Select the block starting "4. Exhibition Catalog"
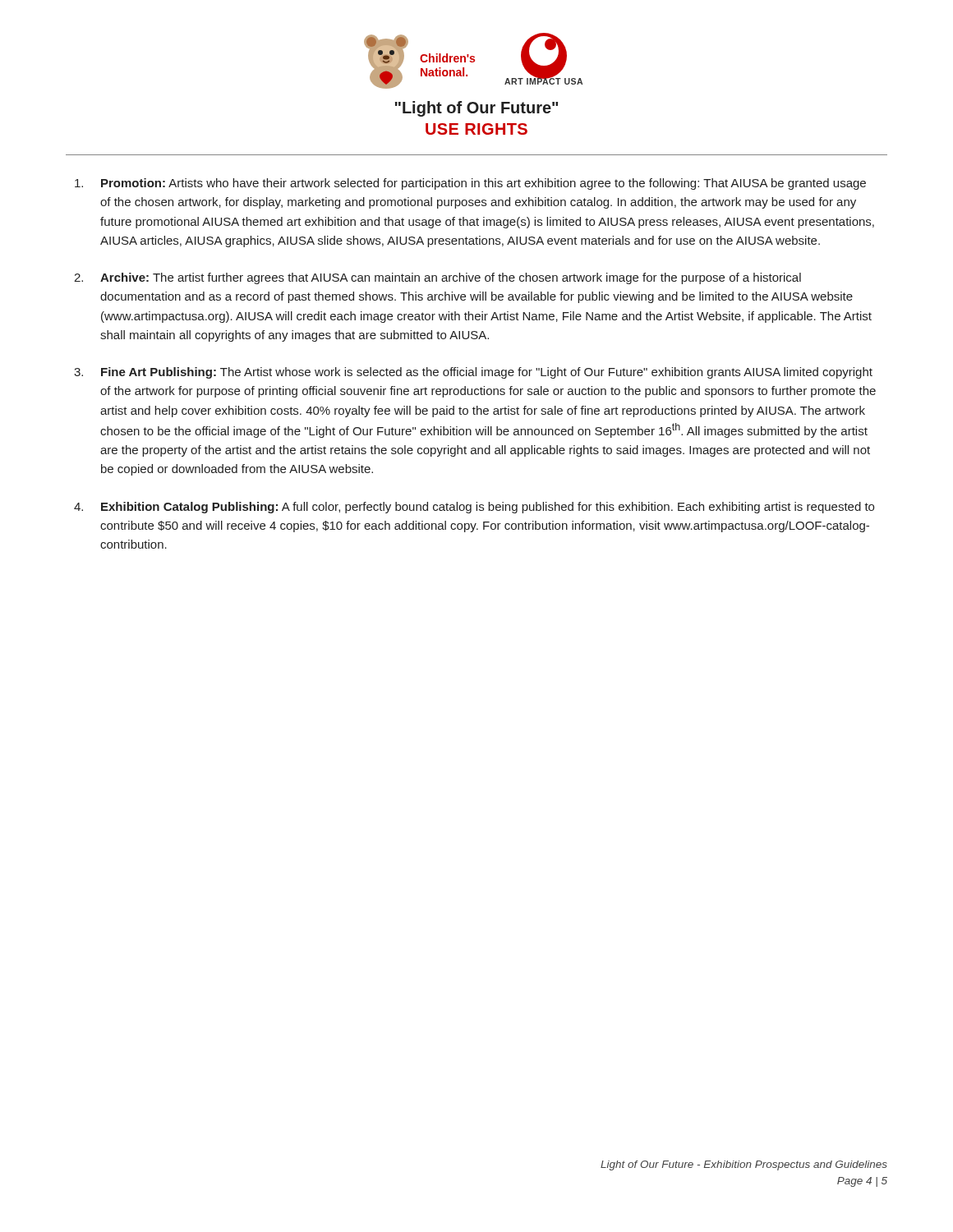 (476, 525)
